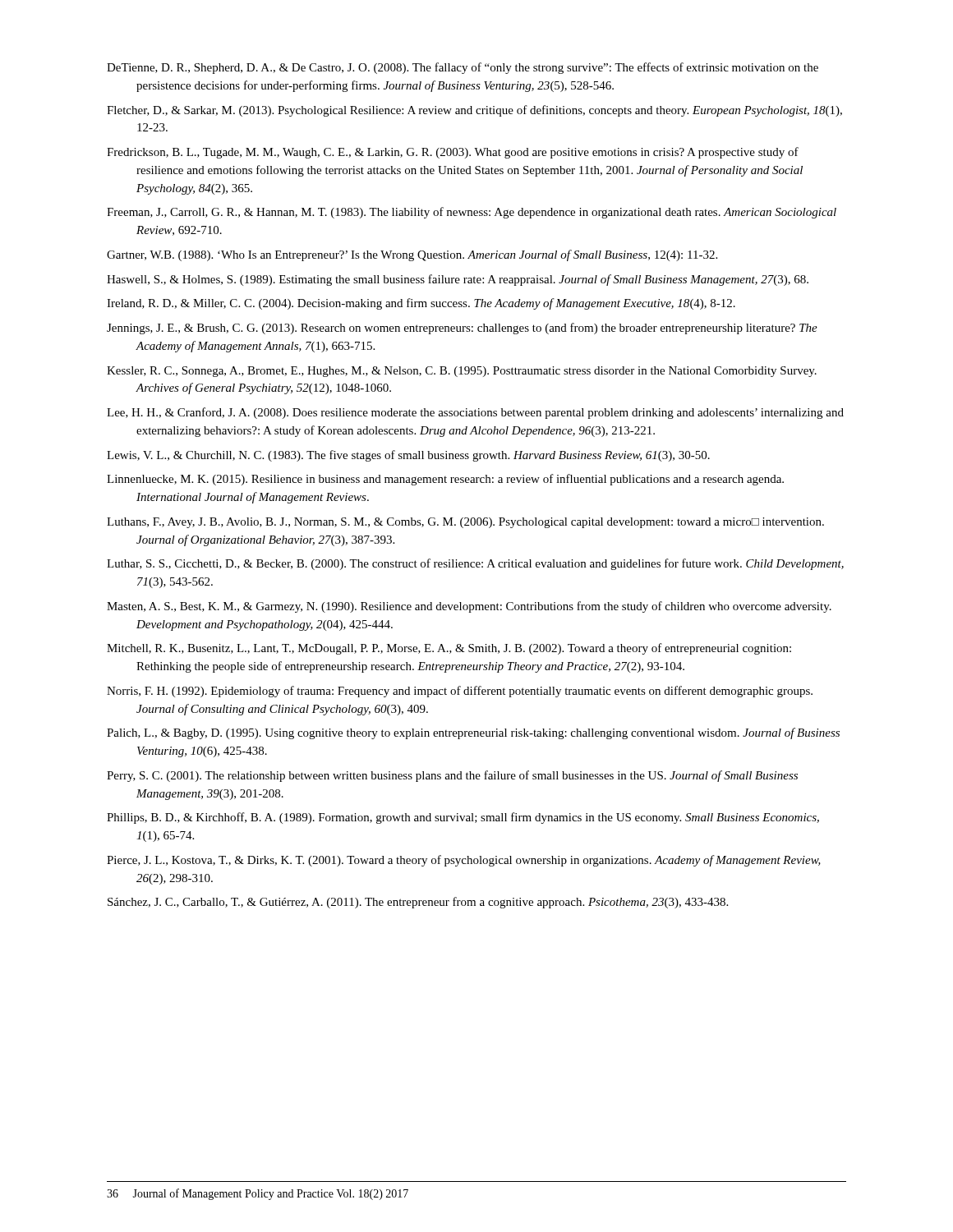This screenshot has height=1232, width=953.
Task: Locate the block of text that opens with "Lewis, V. L.,"
Action: [x=409, y=455]
